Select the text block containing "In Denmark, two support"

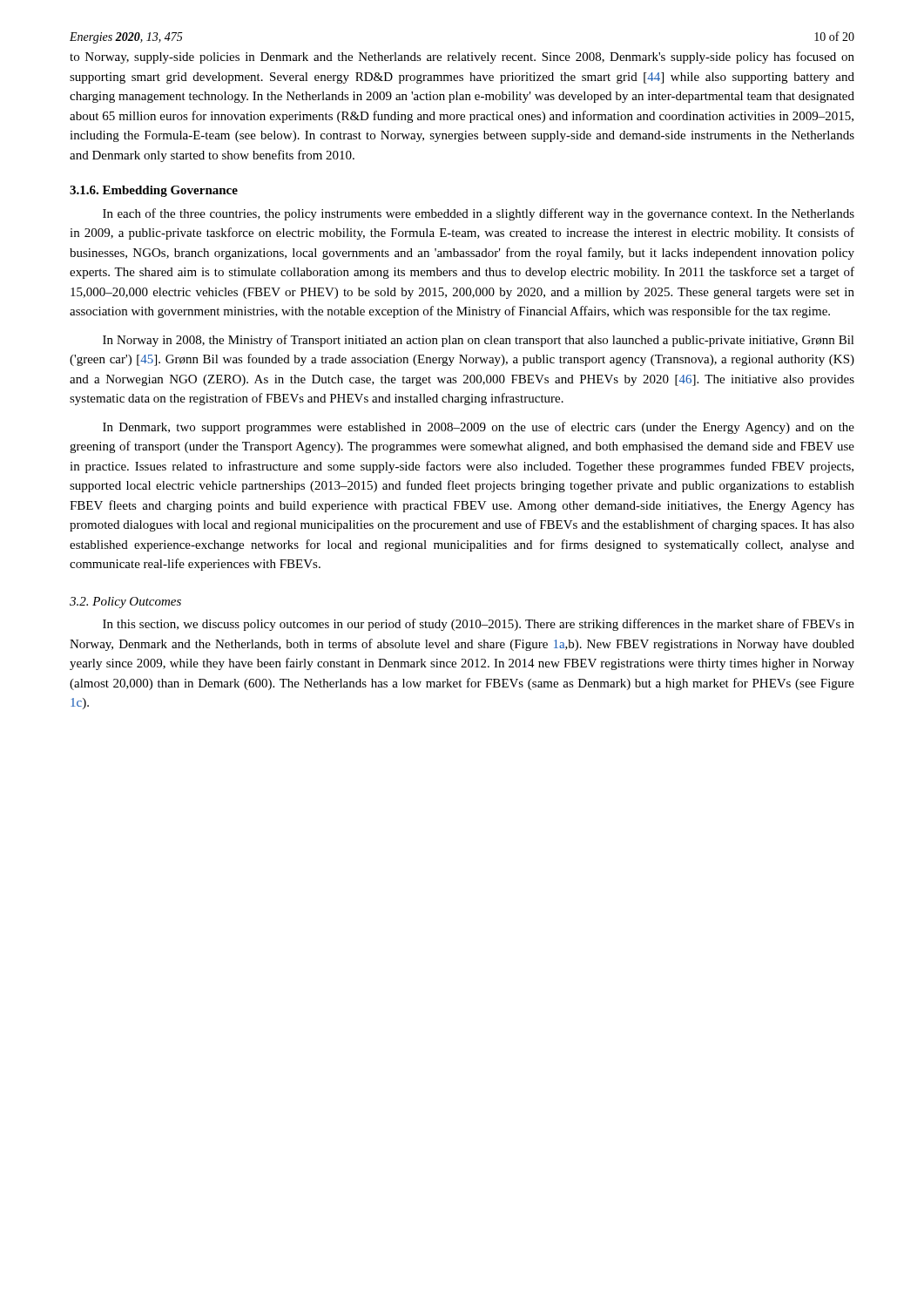point(462,495)
